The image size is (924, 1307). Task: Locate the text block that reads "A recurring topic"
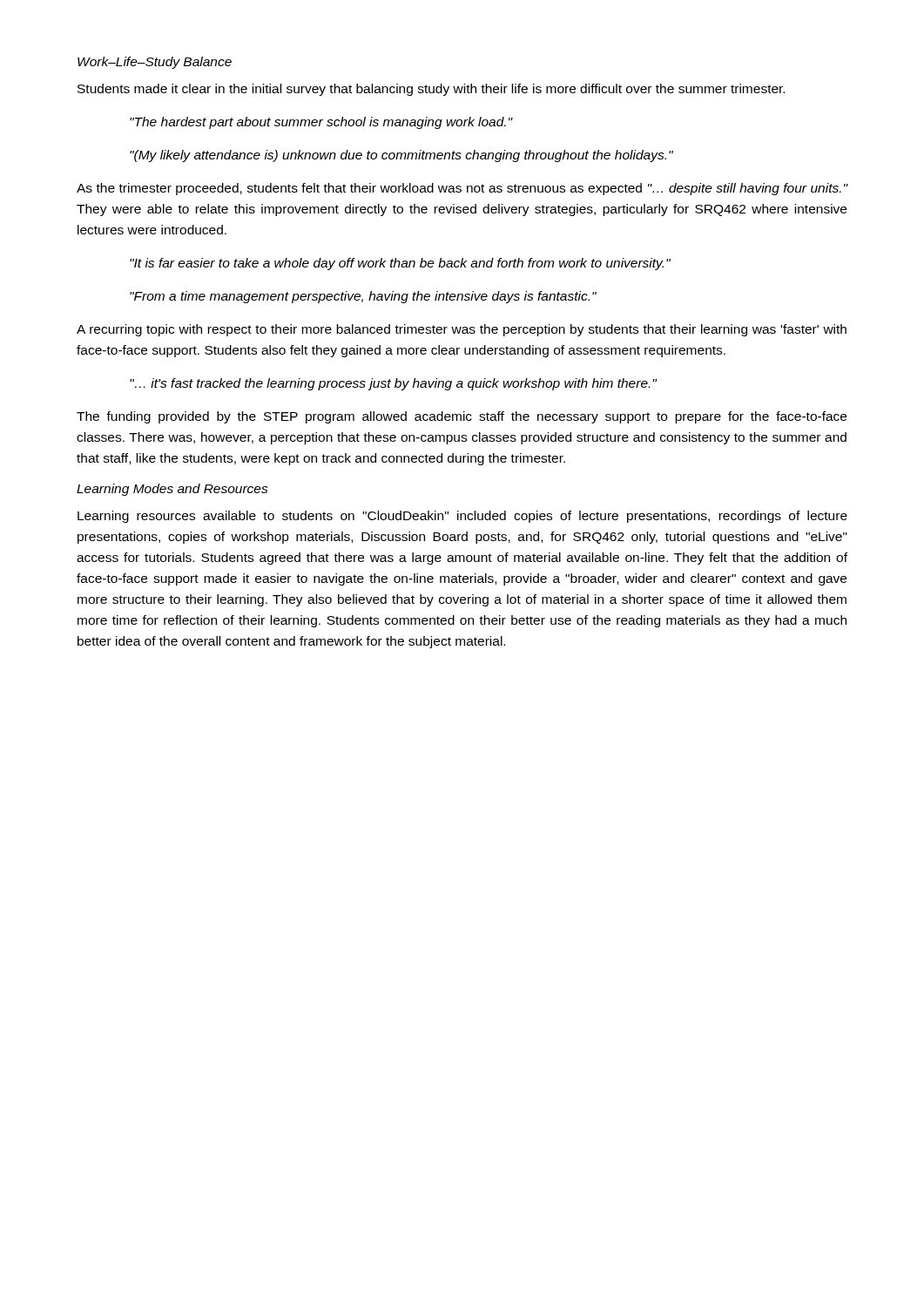pyautogui.click(x=462, y=339)
